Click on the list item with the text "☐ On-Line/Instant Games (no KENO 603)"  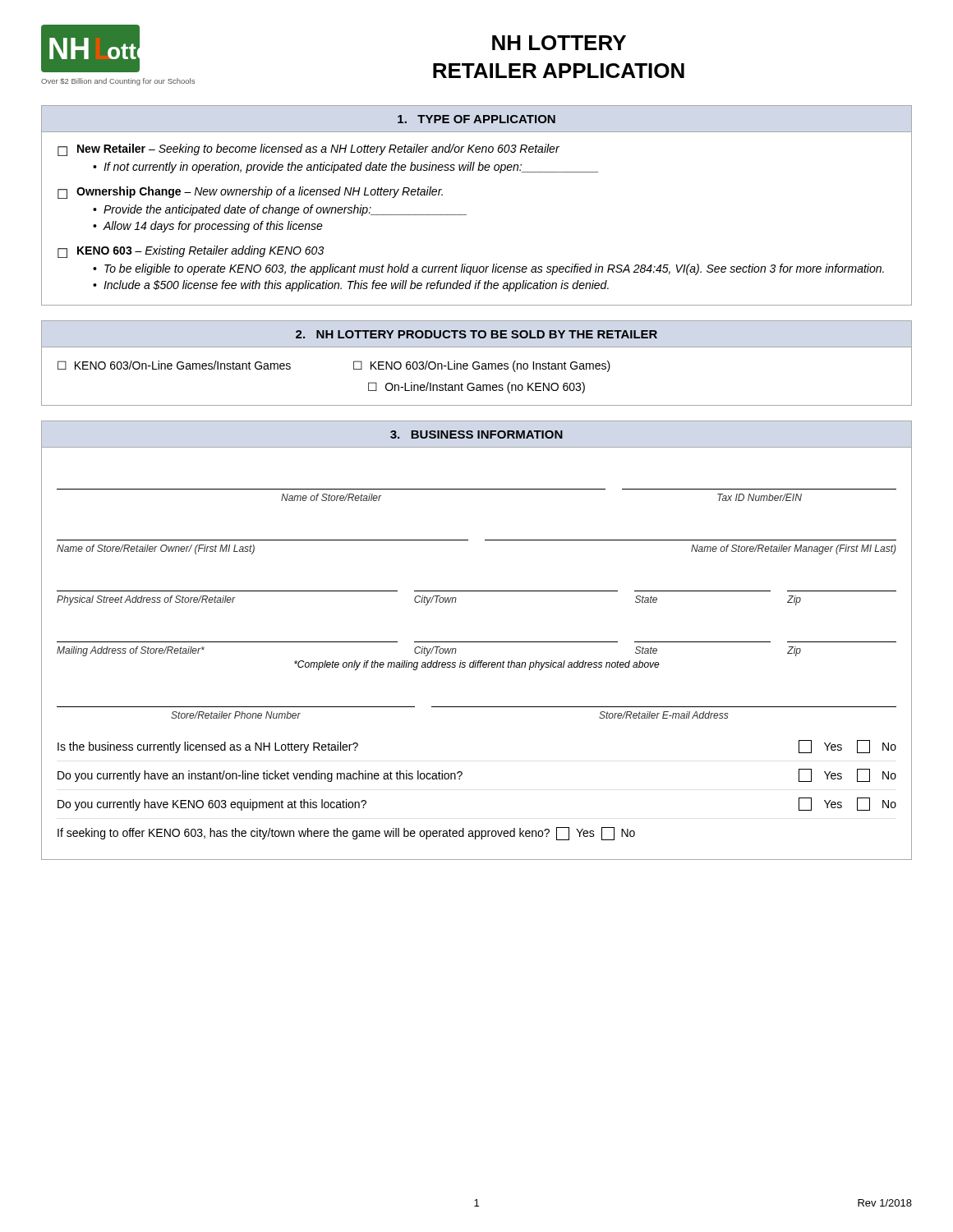point(476,387)
